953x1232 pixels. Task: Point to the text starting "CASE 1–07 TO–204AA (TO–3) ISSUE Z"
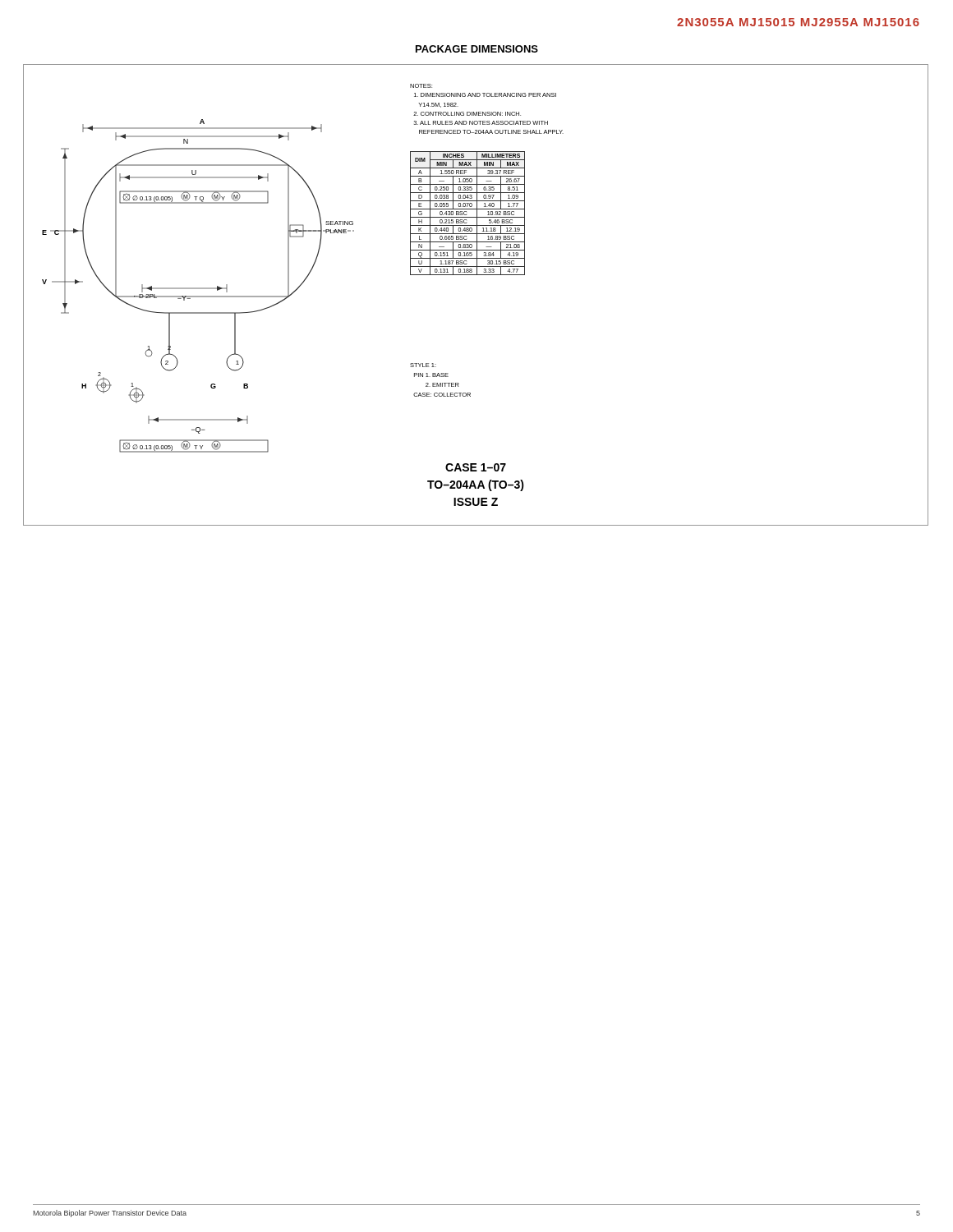[x=476, y=485]
